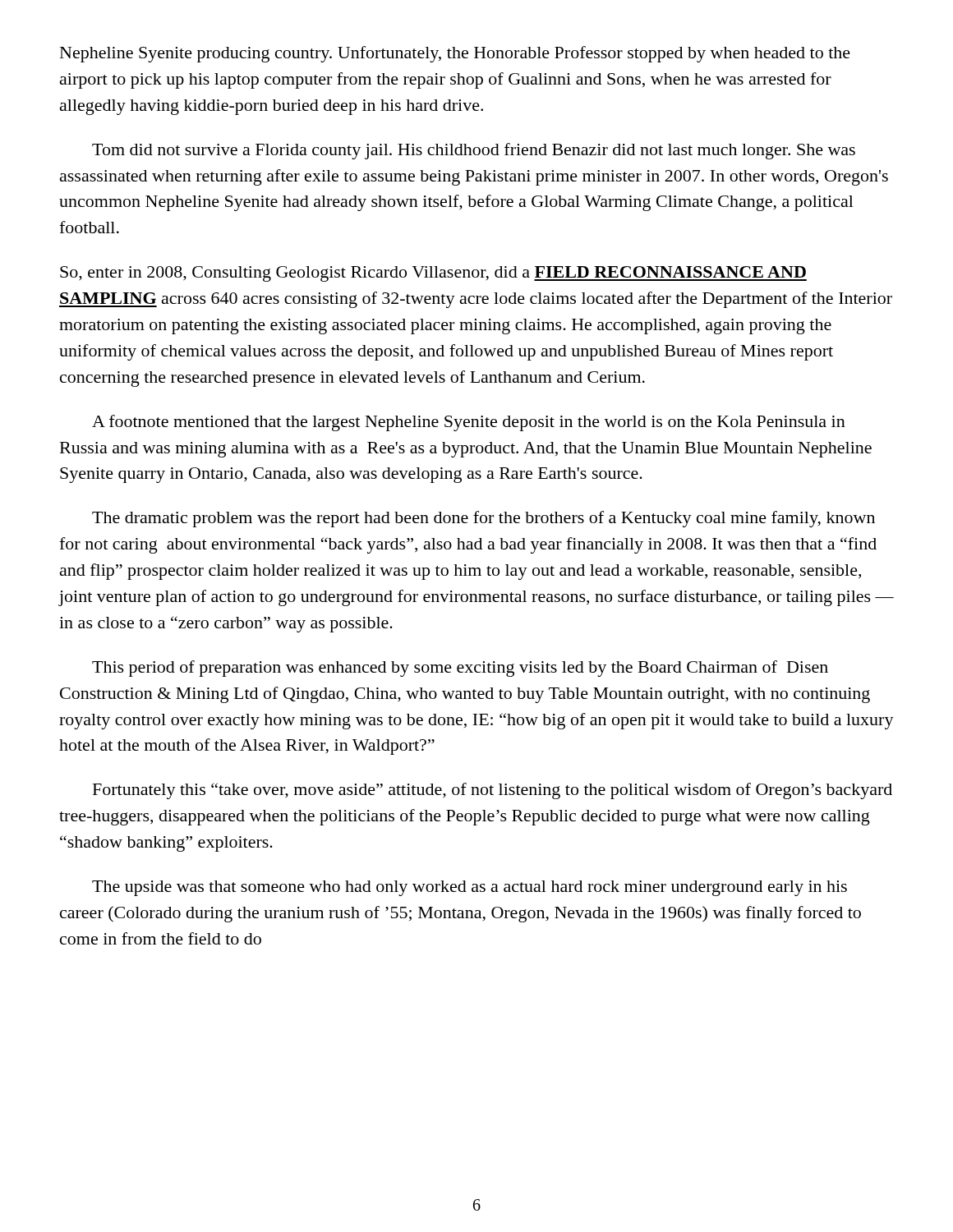
Task: Navigate to the text block starting "The dramatic problem was the report had"
Action: tap(476, 570)
